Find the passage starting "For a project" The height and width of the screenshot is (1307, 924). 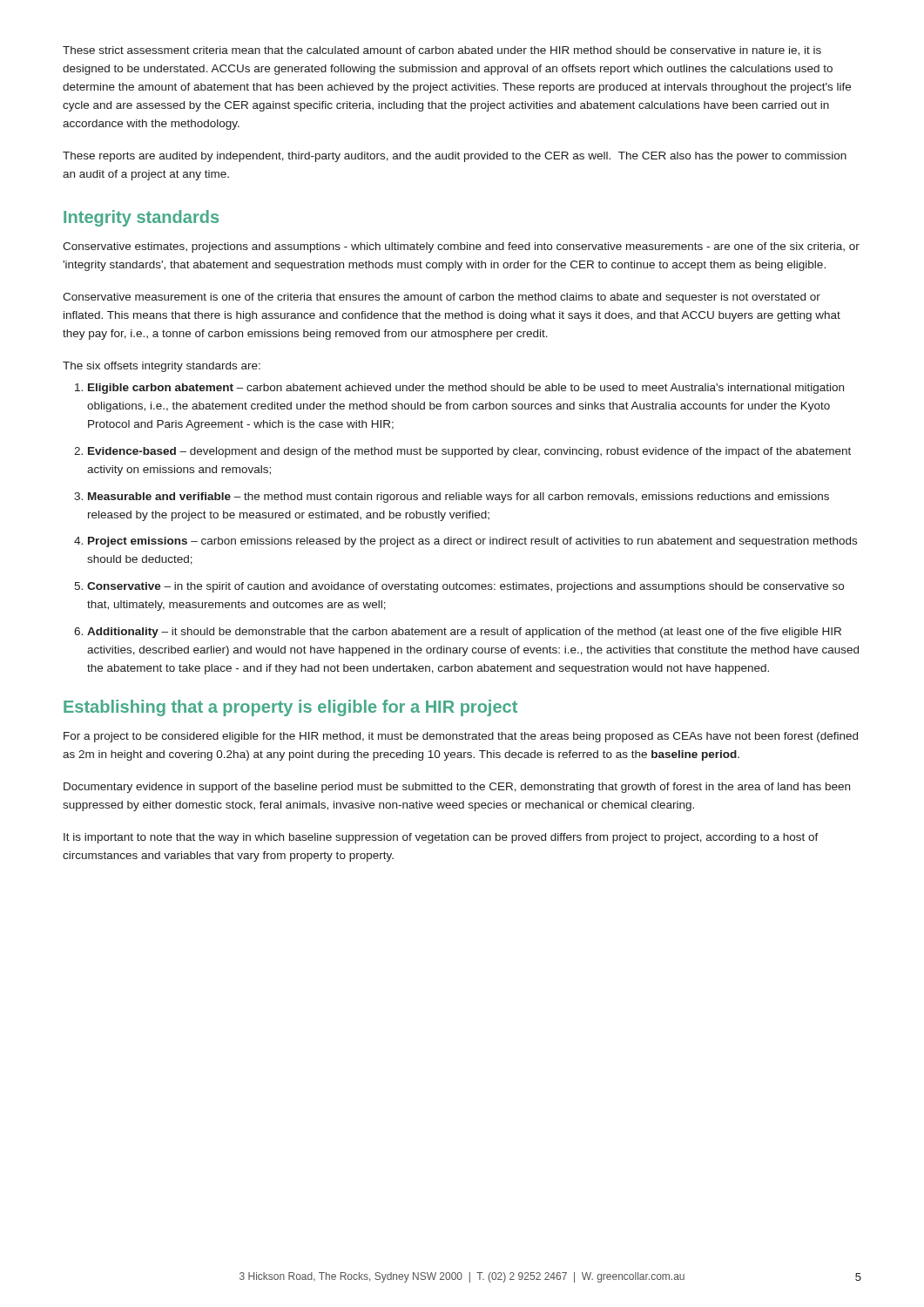tap(461, 745)
